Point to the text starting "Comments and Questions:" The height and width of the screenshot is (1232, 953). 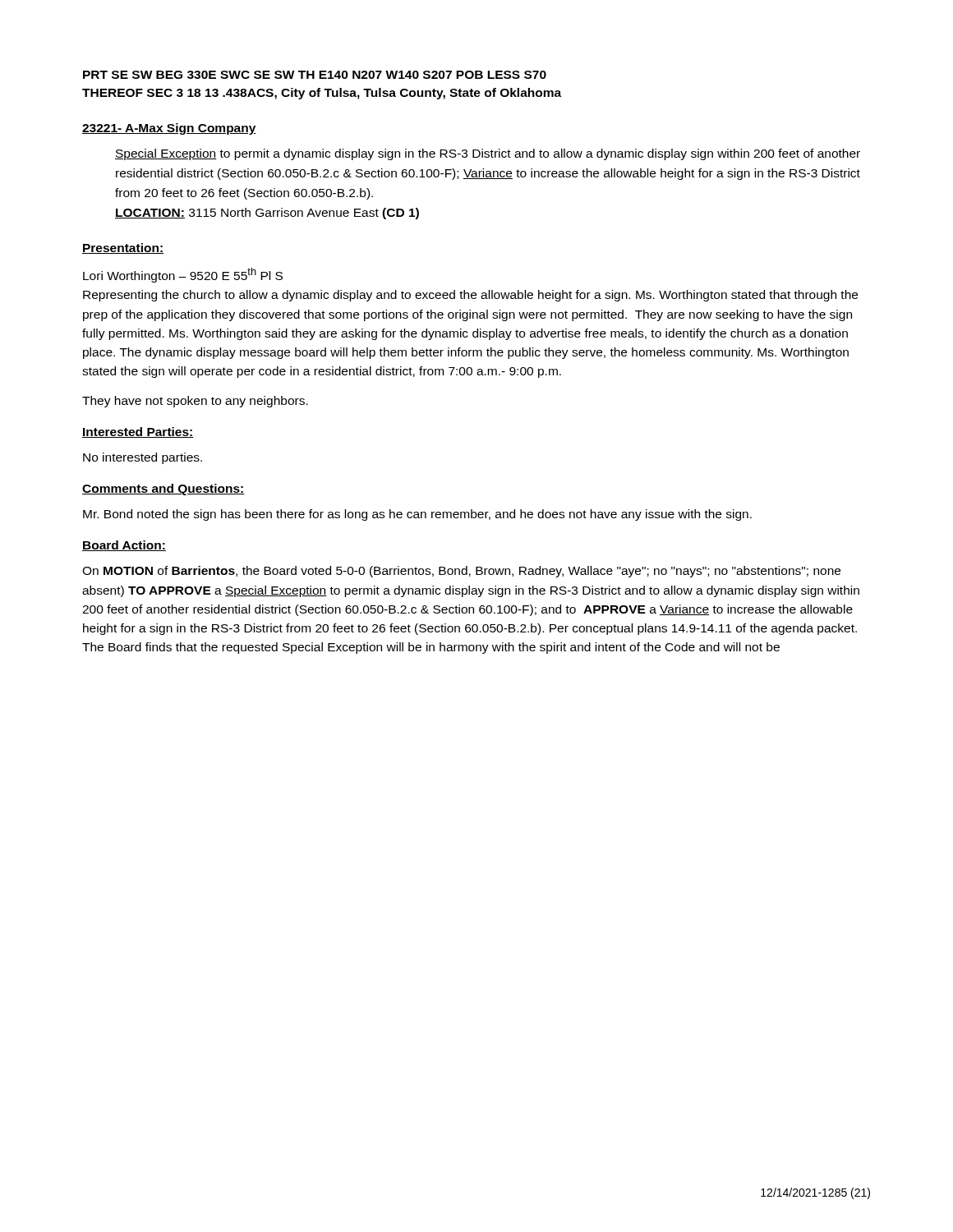pyautogui.click(x=163, y=488)
